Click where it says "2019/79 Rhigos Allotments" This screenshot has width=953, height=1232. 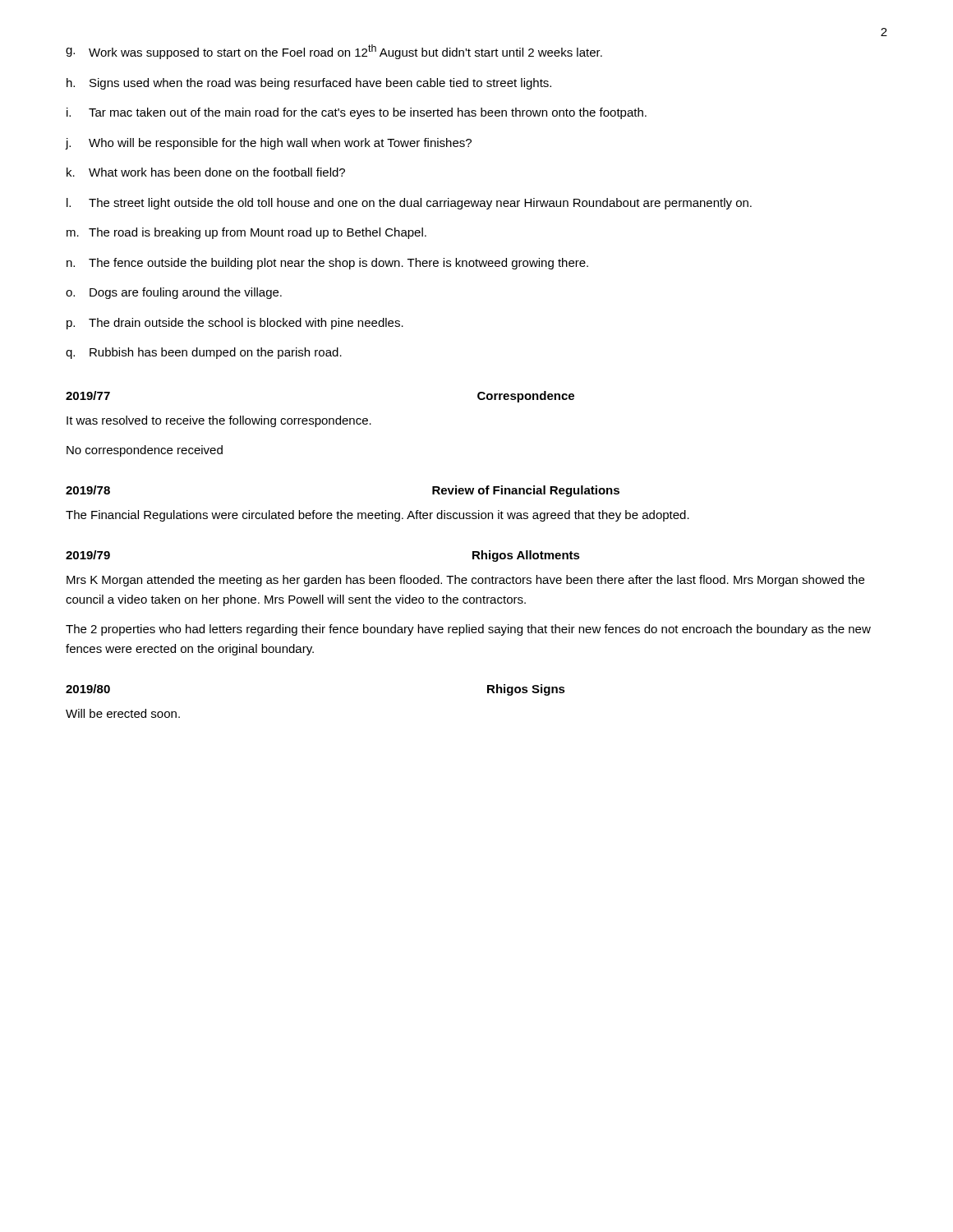(476, 554)
